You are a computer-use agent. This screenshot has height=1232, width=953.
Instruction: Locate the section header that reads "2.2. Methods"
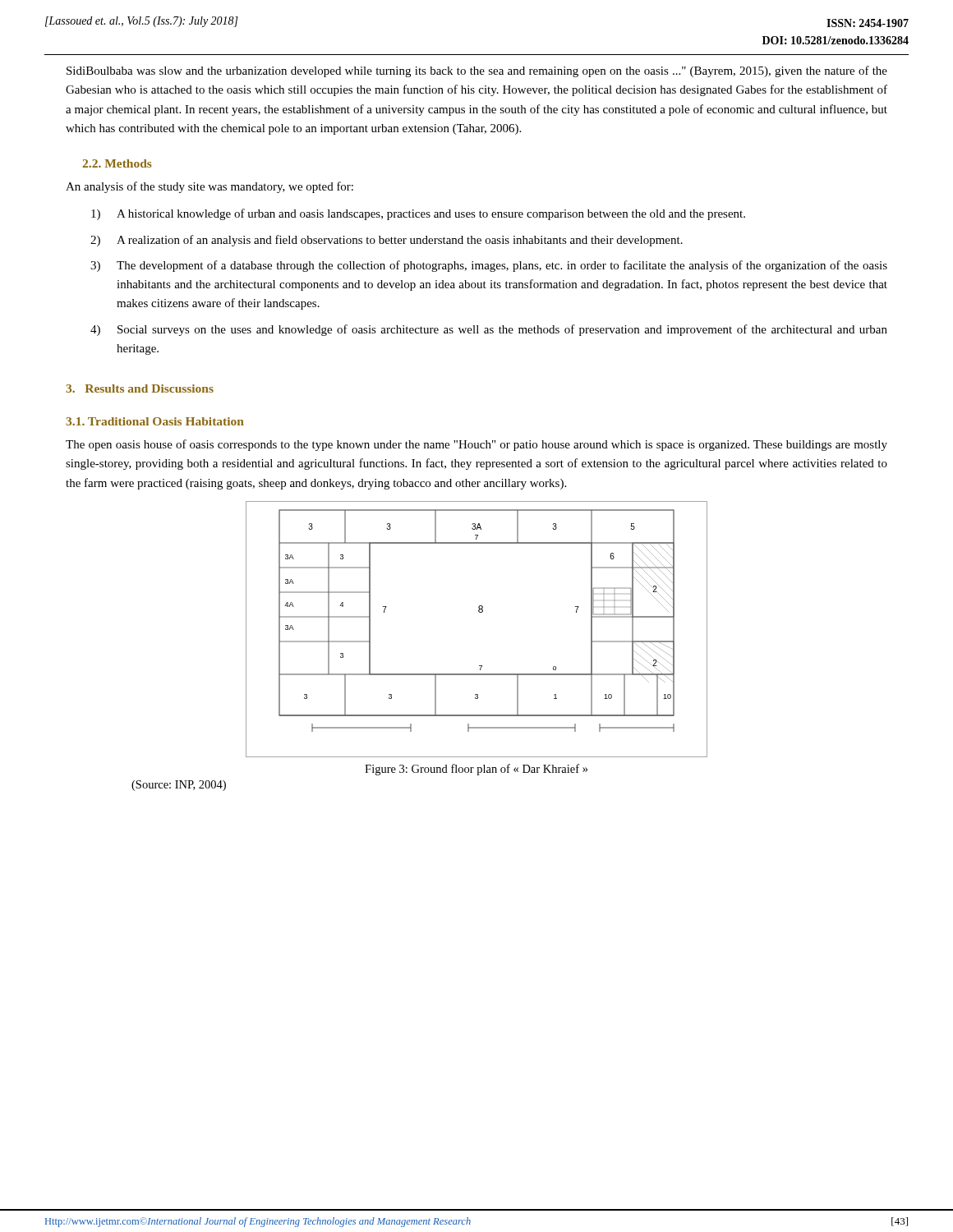click(117, 163)
